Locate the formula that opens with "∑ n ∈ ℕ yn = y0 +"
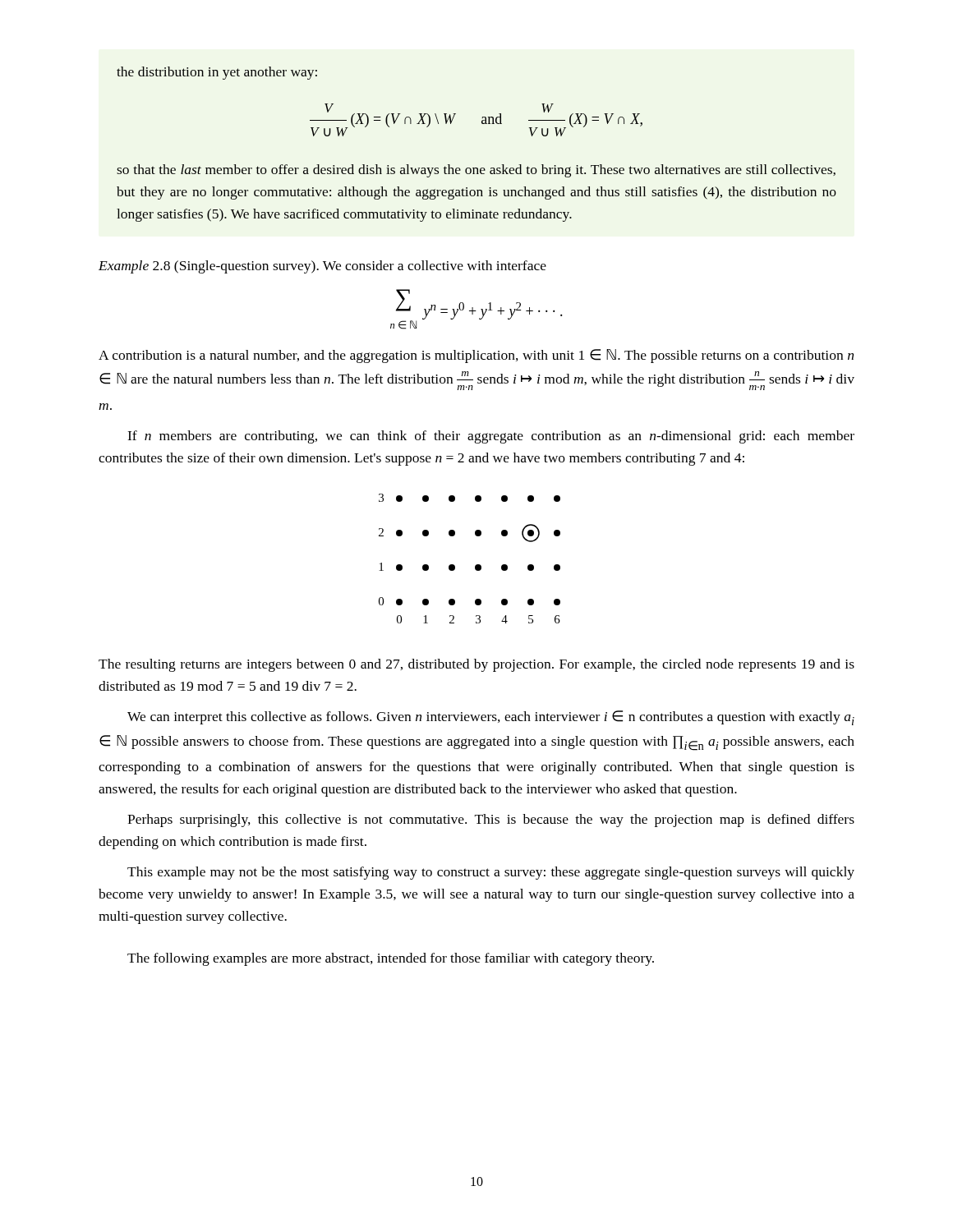Image resolution: width=953 pixels, height=1232 pixels. tap(476, 311)
